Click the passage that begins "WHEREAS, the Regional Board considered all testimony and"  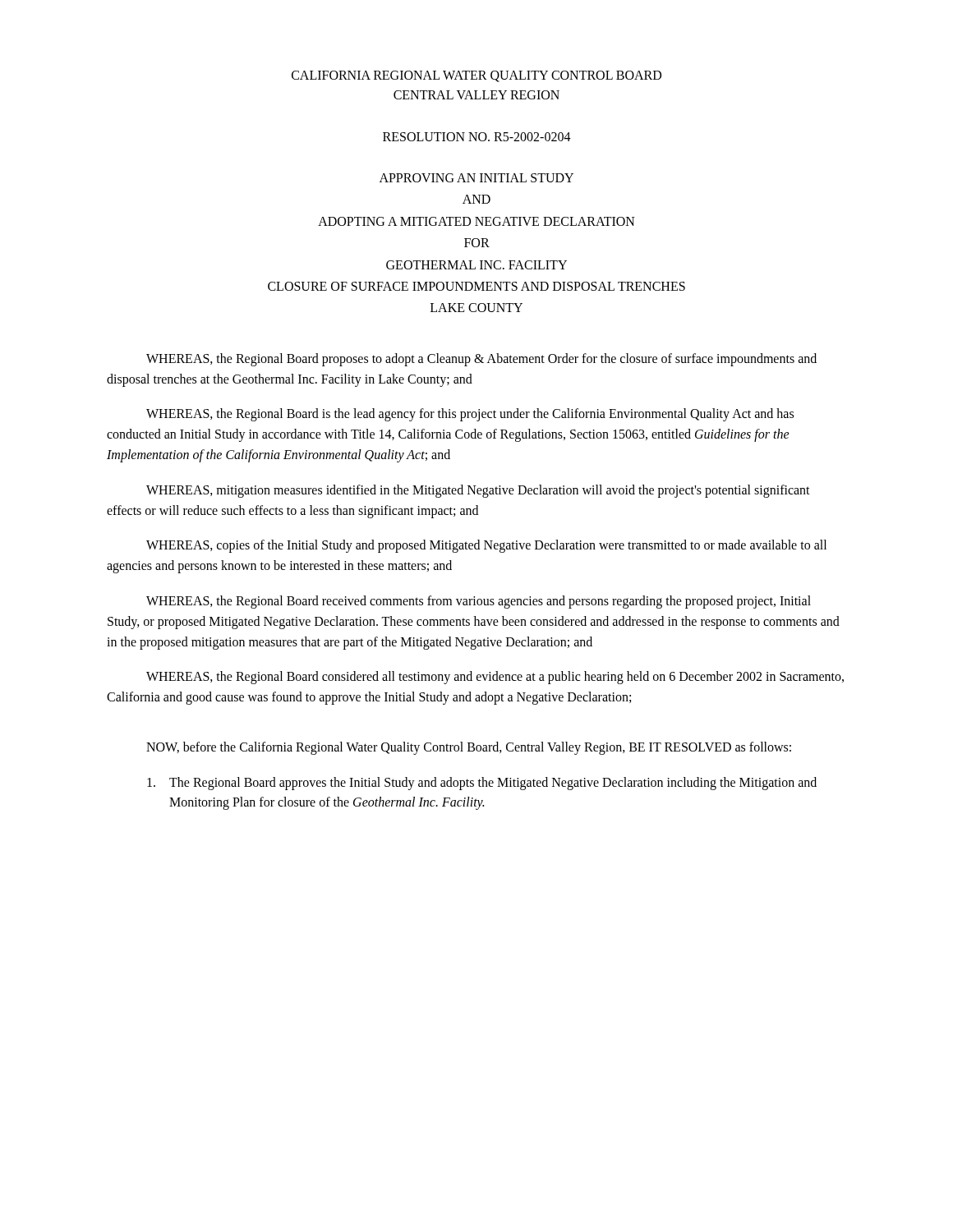(476, 687)
